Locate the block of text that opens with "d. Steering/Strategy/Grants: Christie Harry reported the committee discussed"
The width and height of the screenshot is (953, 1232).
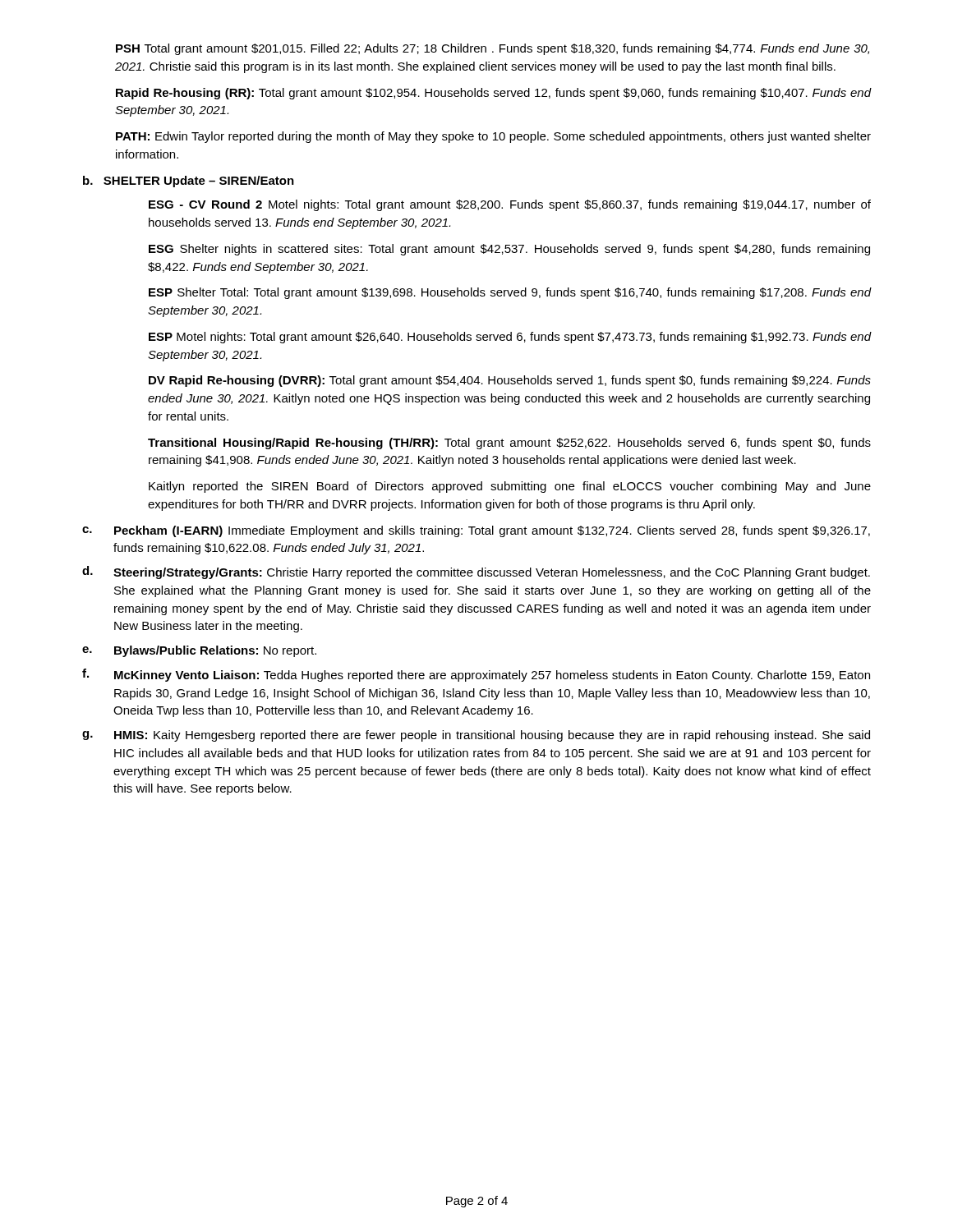(x=476, y=599)
